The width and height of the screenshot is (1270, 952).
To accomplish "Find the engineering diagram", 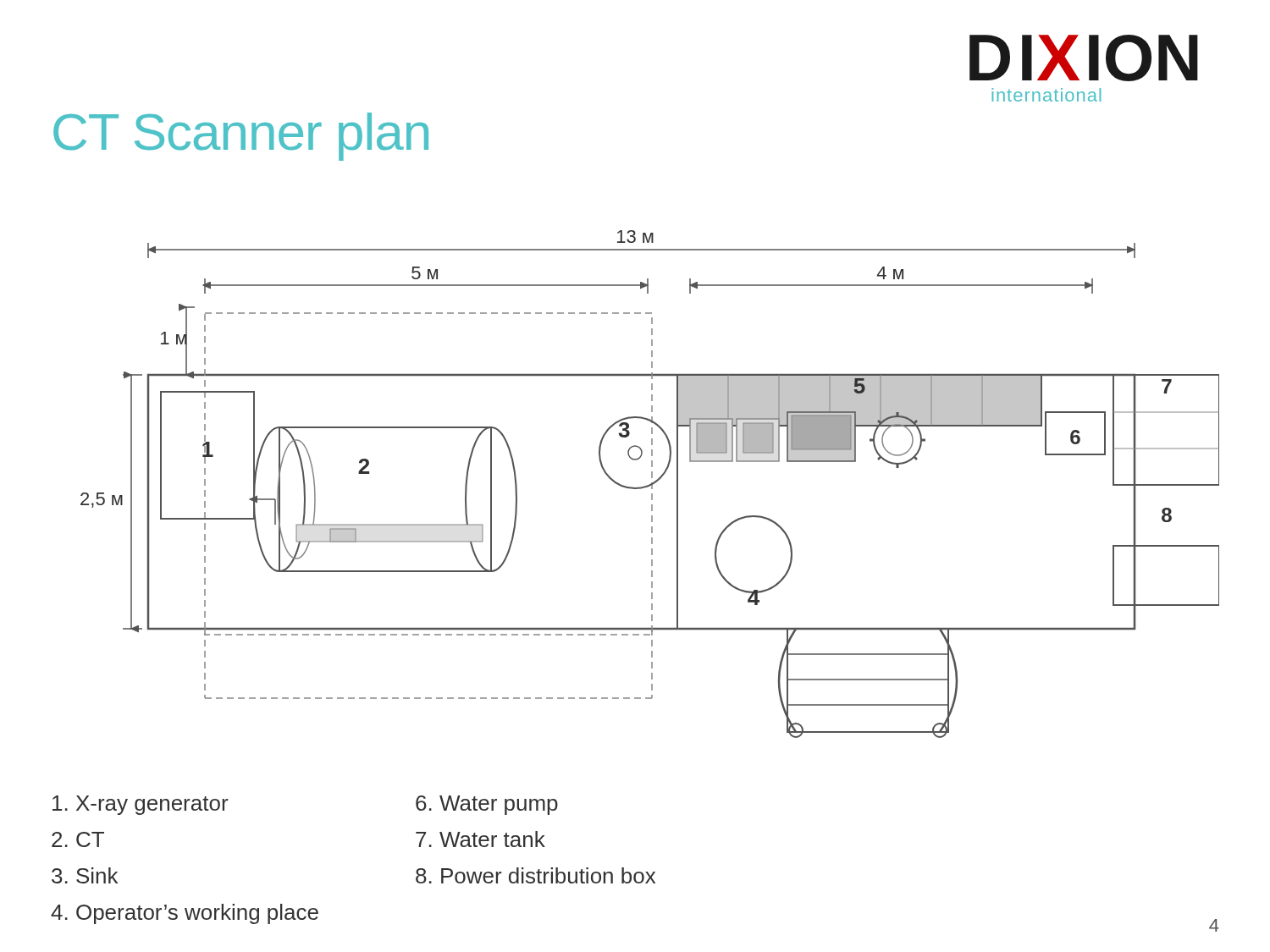I will coord(635,487).
